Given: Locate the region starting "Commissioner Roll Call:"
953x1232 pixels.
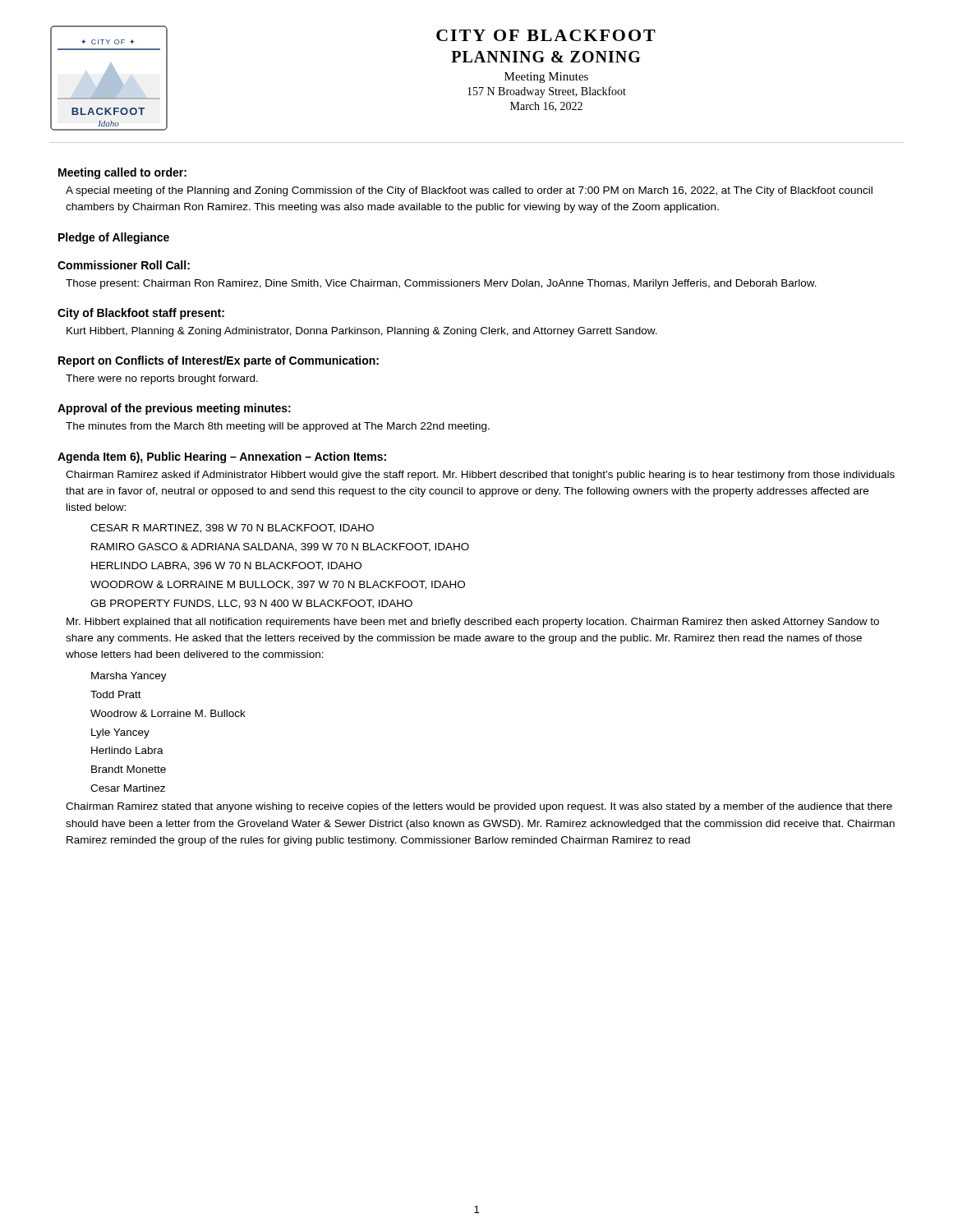Looking at the screenshot, I should point(124,265).
